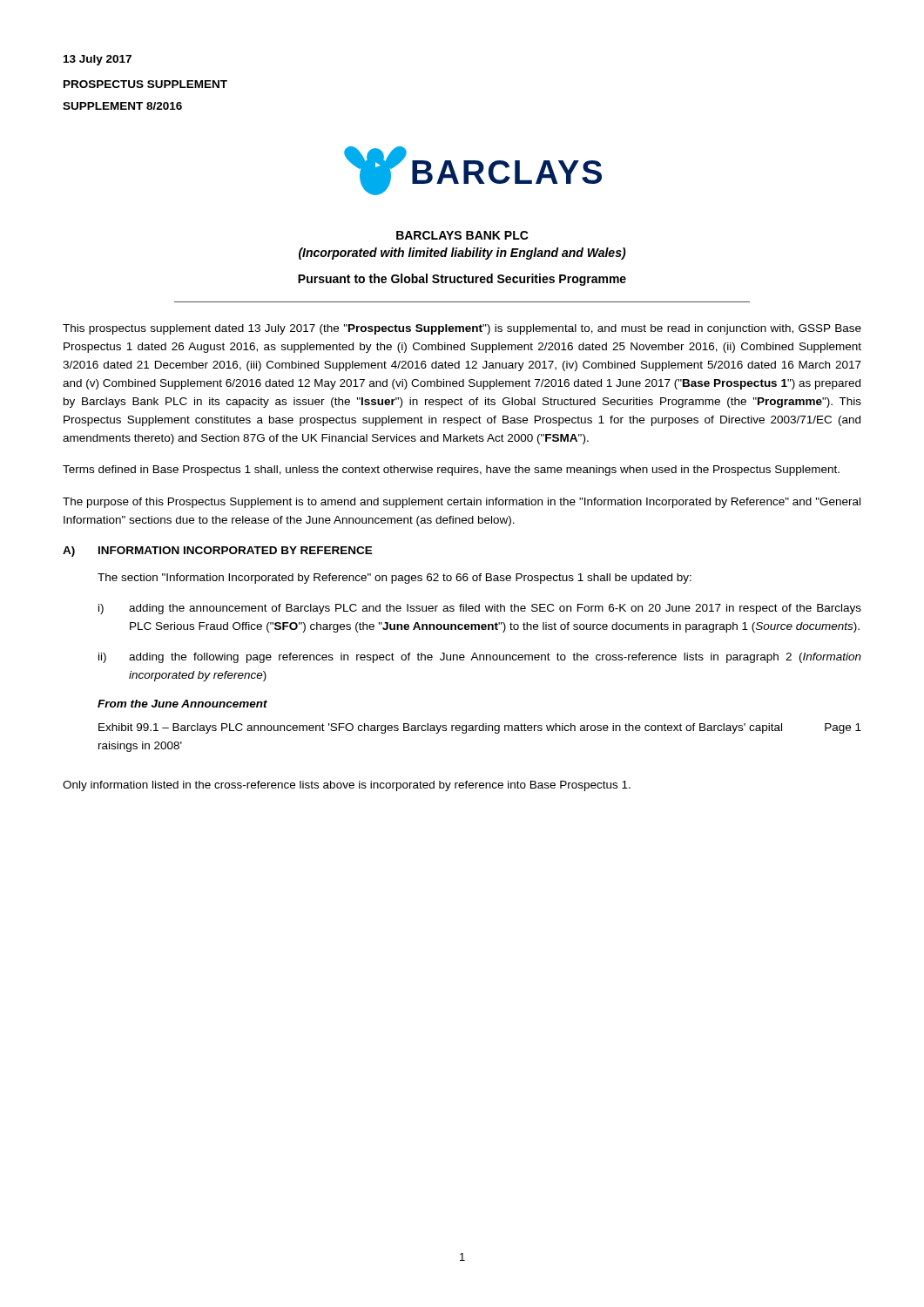924x1307 pixels.
Task: Find the block on this page that starts "The section "Information Incorporated by"
Action: [395, 577]
